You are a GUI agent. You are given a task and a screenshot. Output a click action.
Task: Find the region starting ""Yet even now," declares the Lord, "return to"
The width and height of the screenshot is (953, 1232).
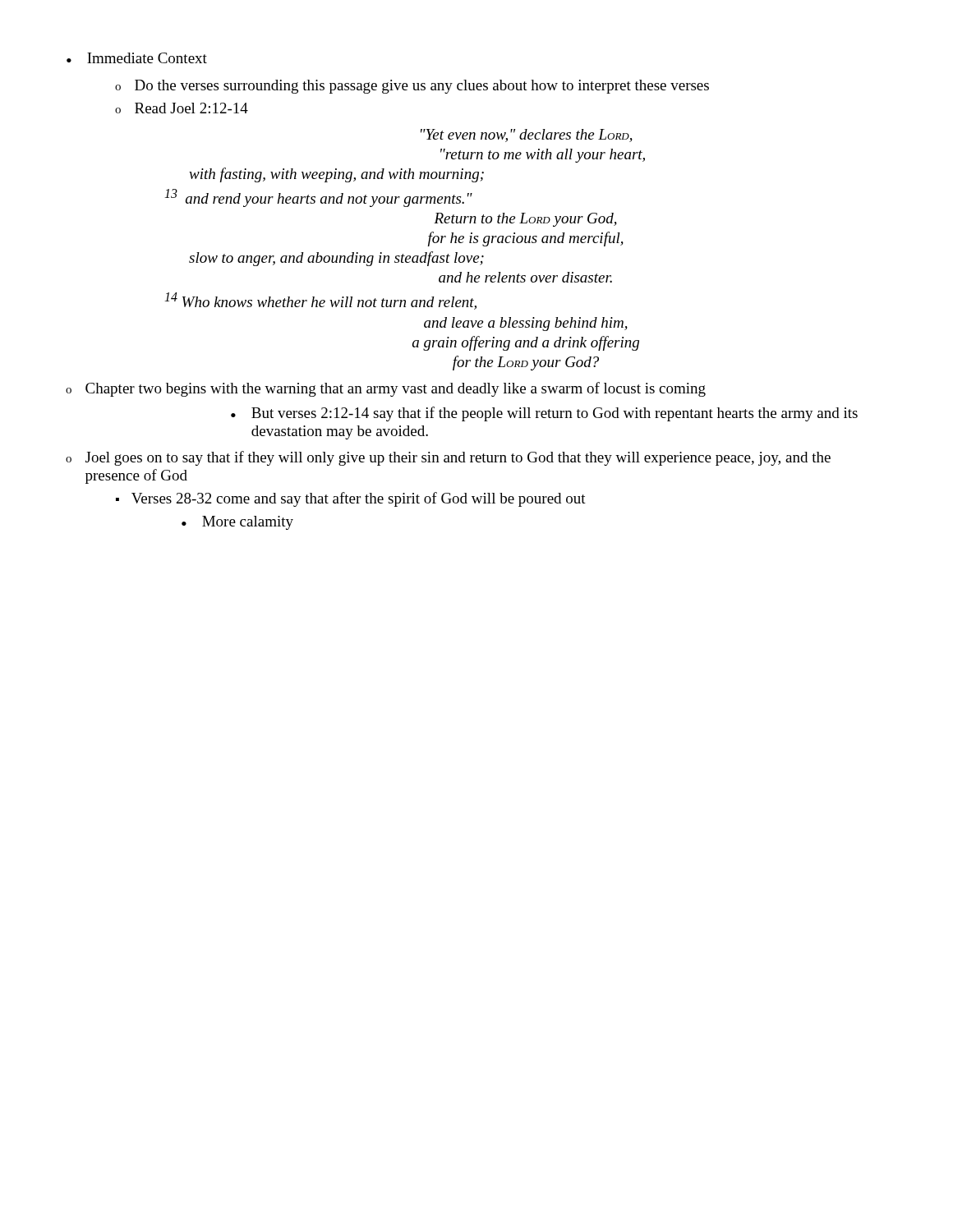pos(526,248)
